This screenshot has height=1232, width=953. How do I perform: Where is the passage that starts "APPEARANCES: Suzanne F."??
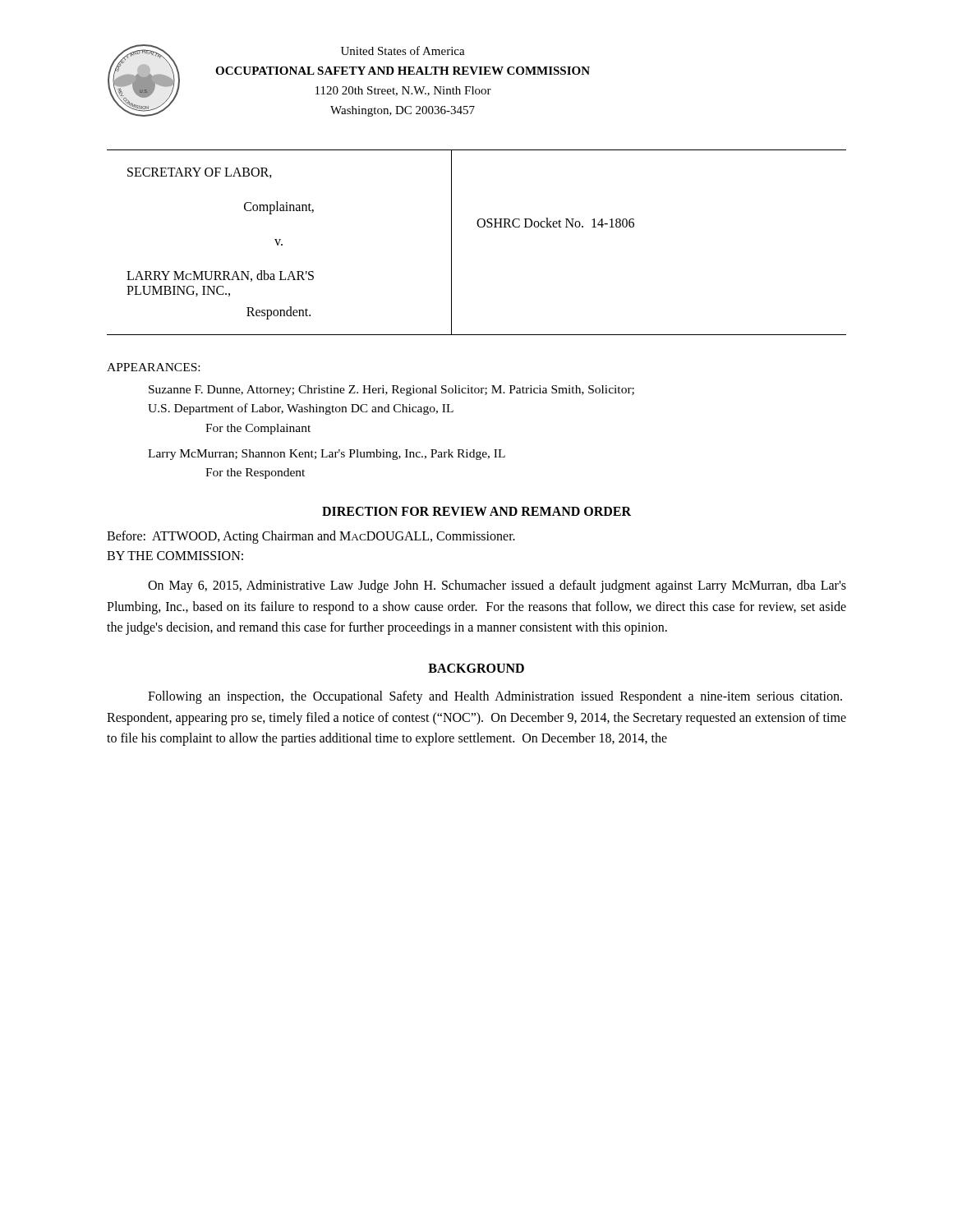click(153, 367)
